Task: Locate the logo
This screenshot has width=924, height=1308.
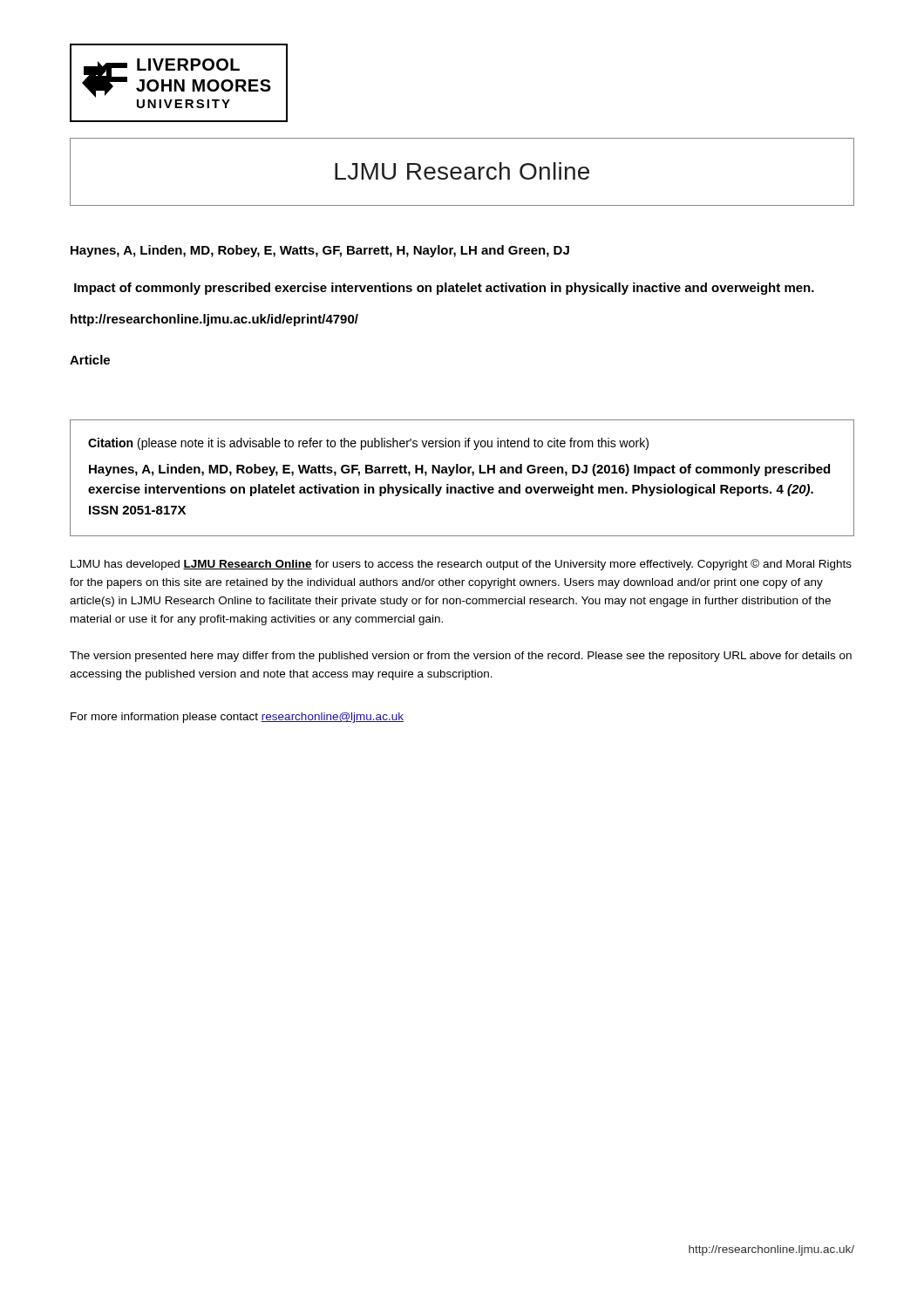Action: [462, 83]
